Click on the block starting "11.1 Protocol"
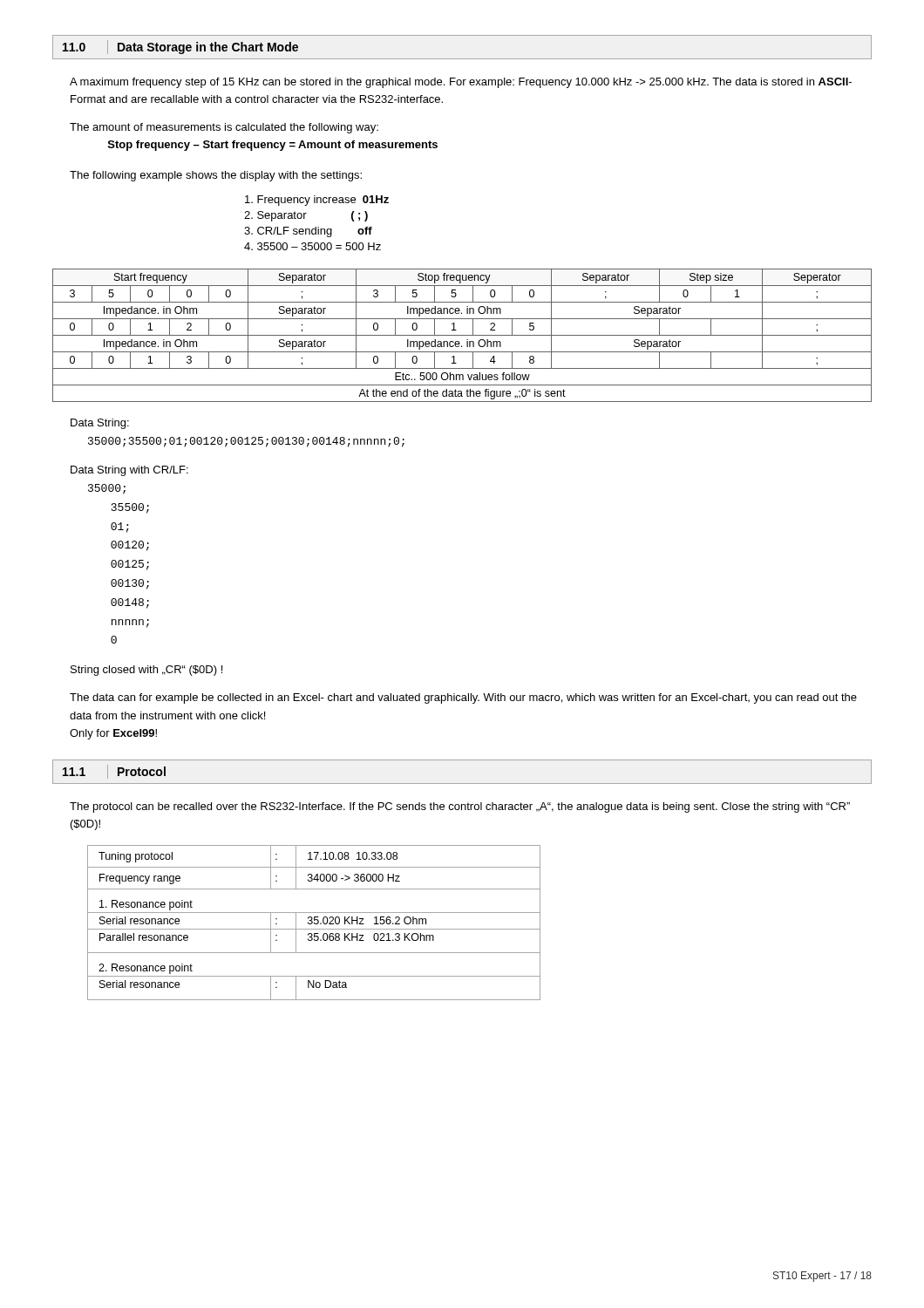Screen dimensions: 1308x924 click(x=114, y=772)
